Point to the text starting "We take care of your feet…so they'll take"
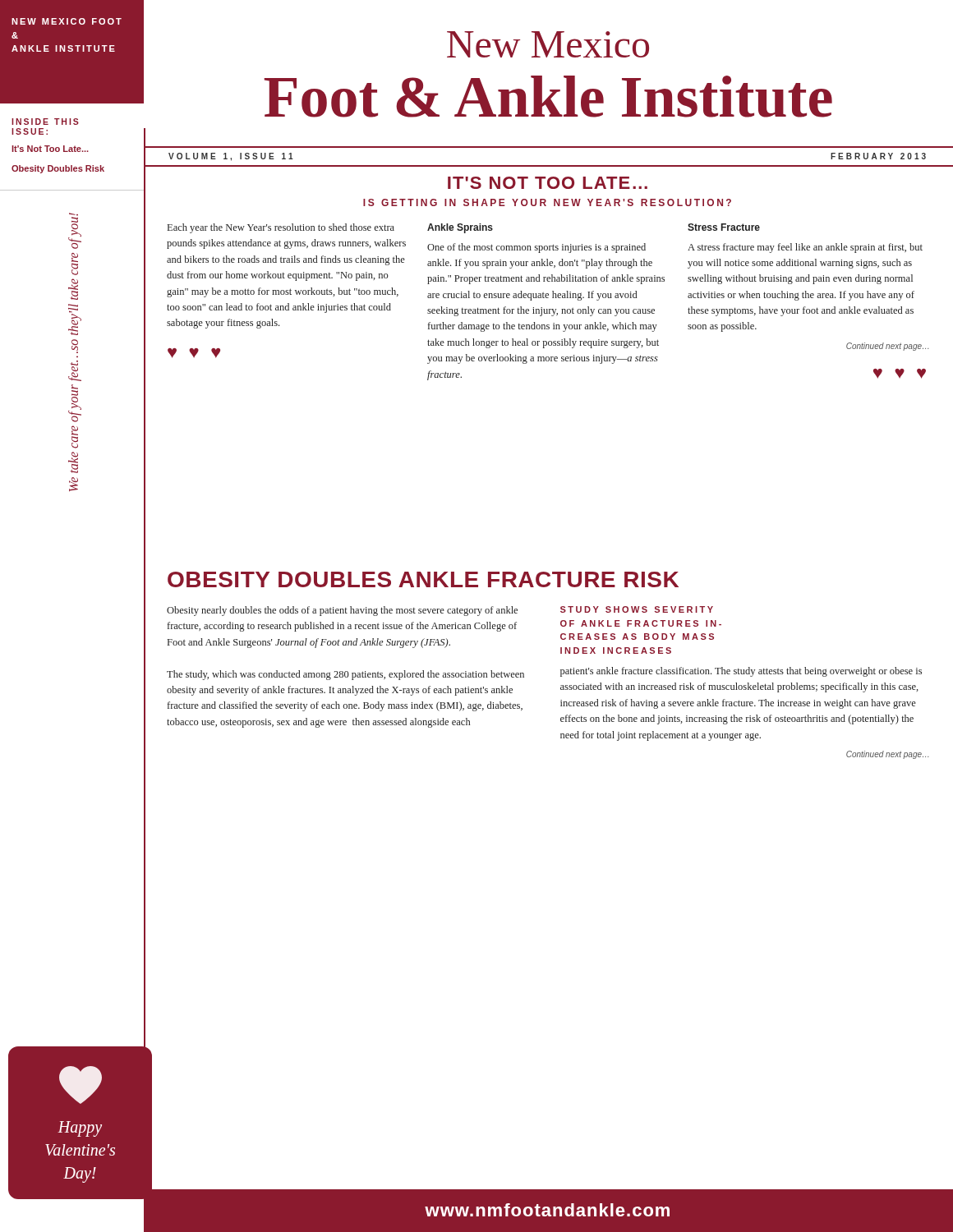 pyautogui.click(x=74, y=352)
